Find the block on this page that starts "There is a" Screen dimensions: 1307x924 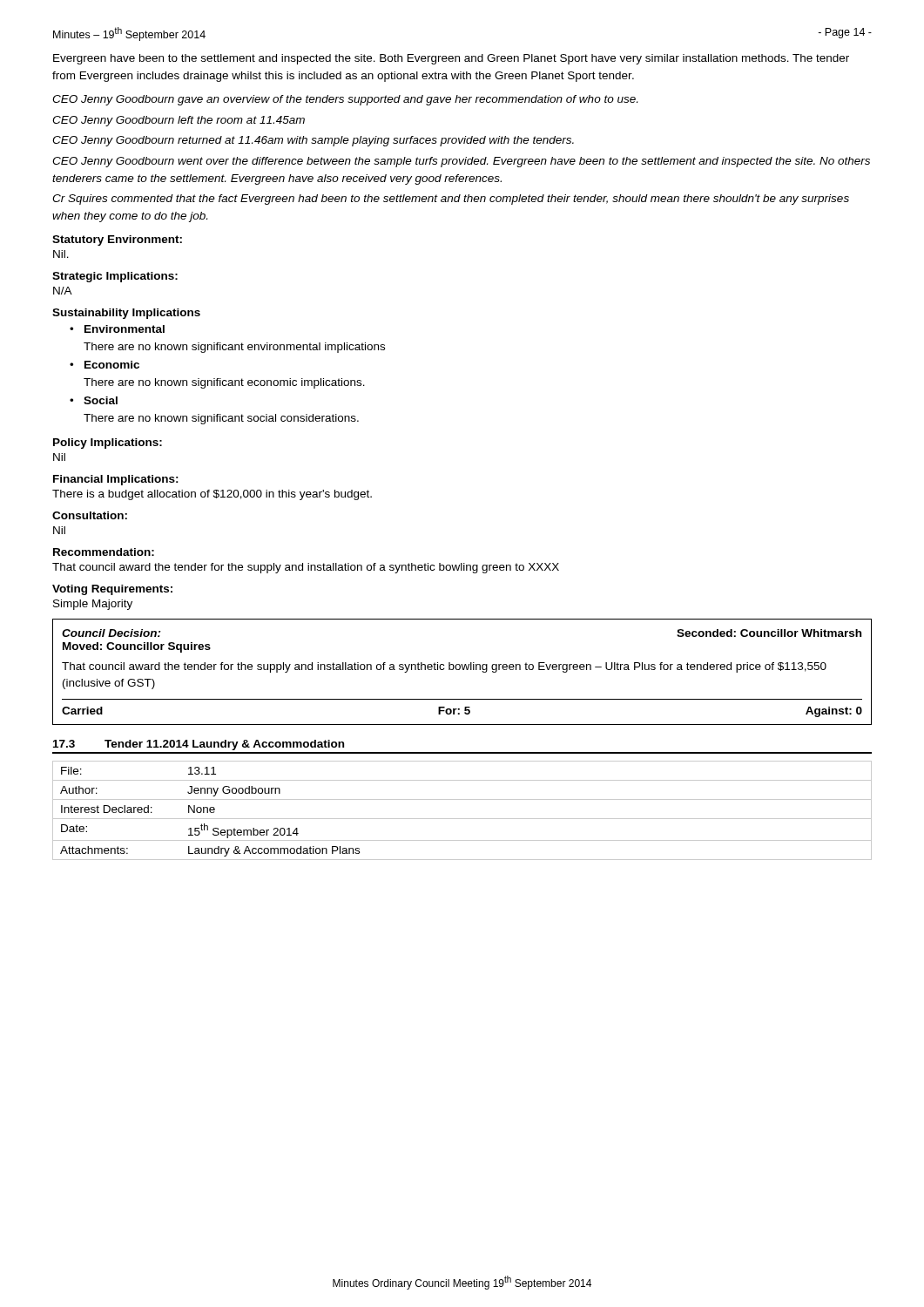tap(213, 493)
